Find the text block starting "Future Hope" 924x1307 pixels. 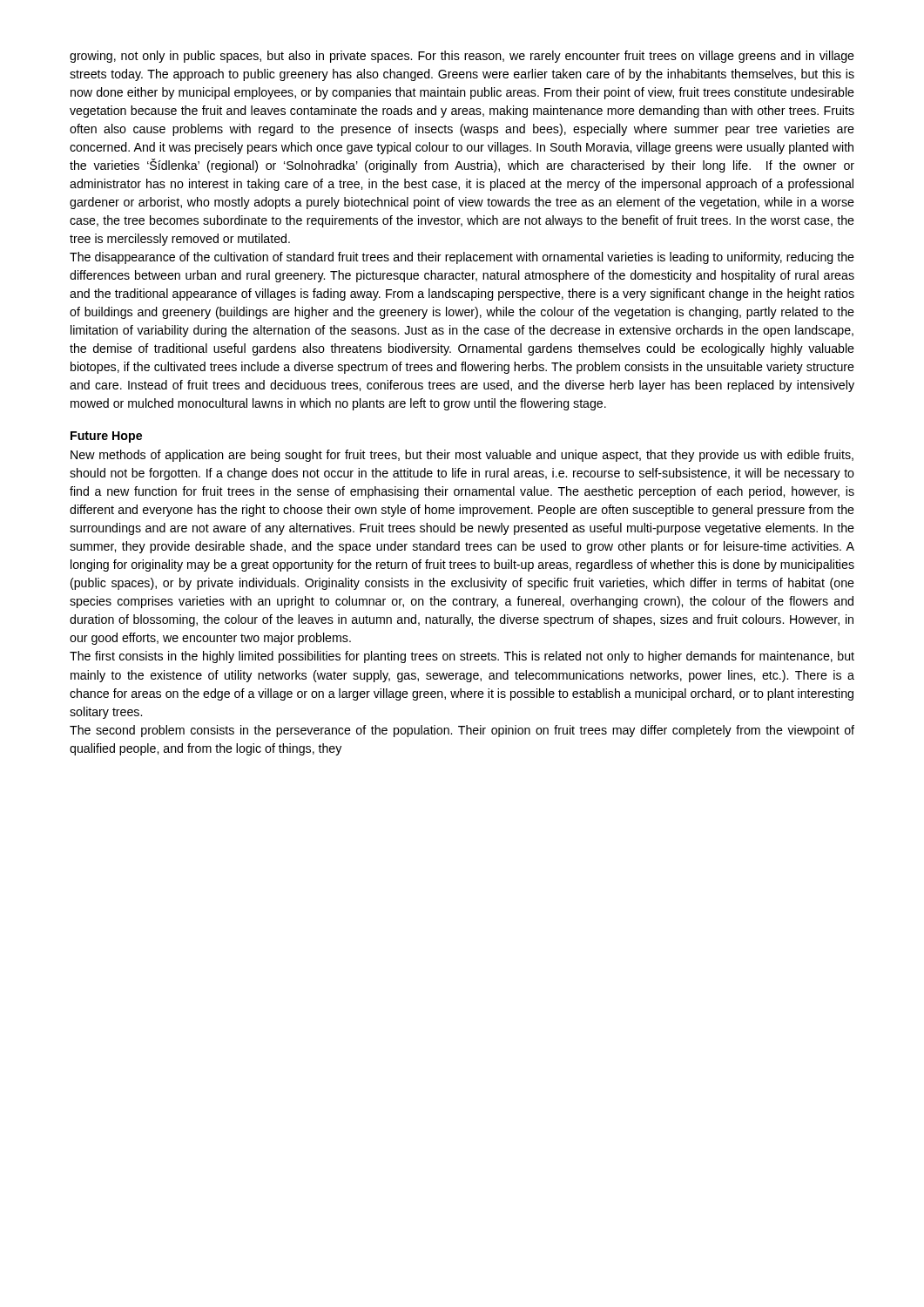pos(106,436)
